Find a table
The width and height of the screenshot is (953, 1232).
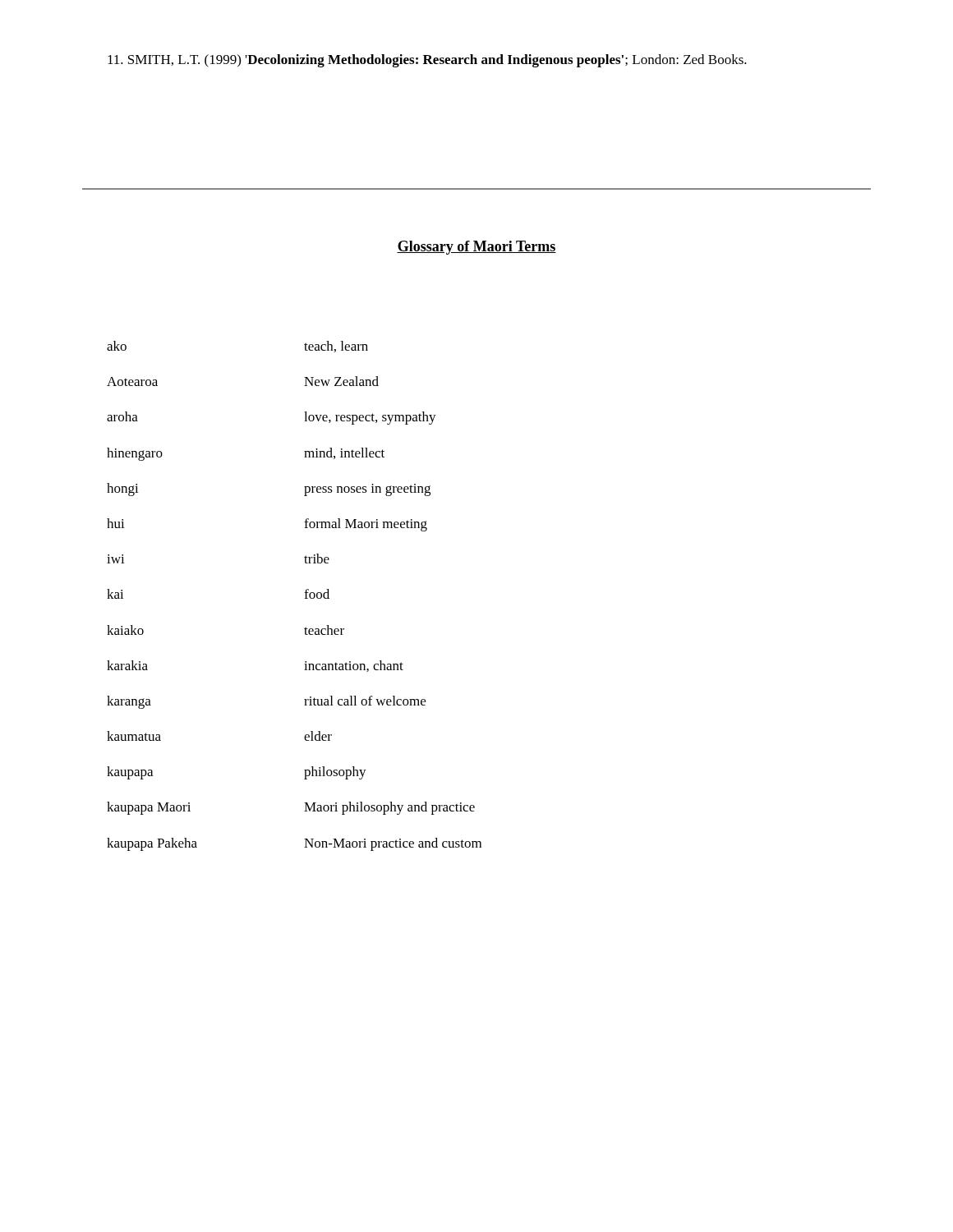point(485,595)
